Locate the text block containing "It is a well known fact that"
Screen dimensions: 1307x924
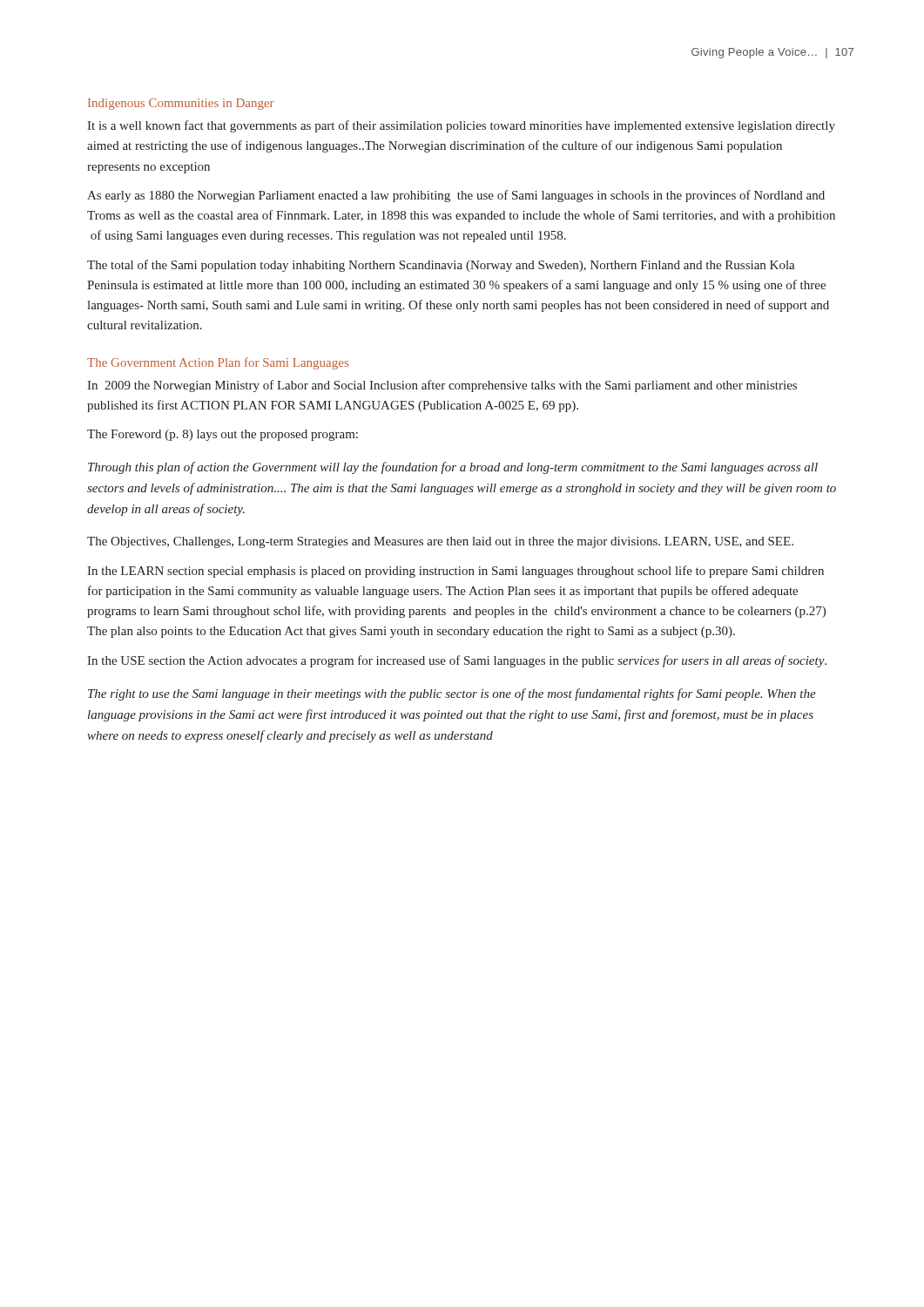pyautogui.click(x=462, y=226)
